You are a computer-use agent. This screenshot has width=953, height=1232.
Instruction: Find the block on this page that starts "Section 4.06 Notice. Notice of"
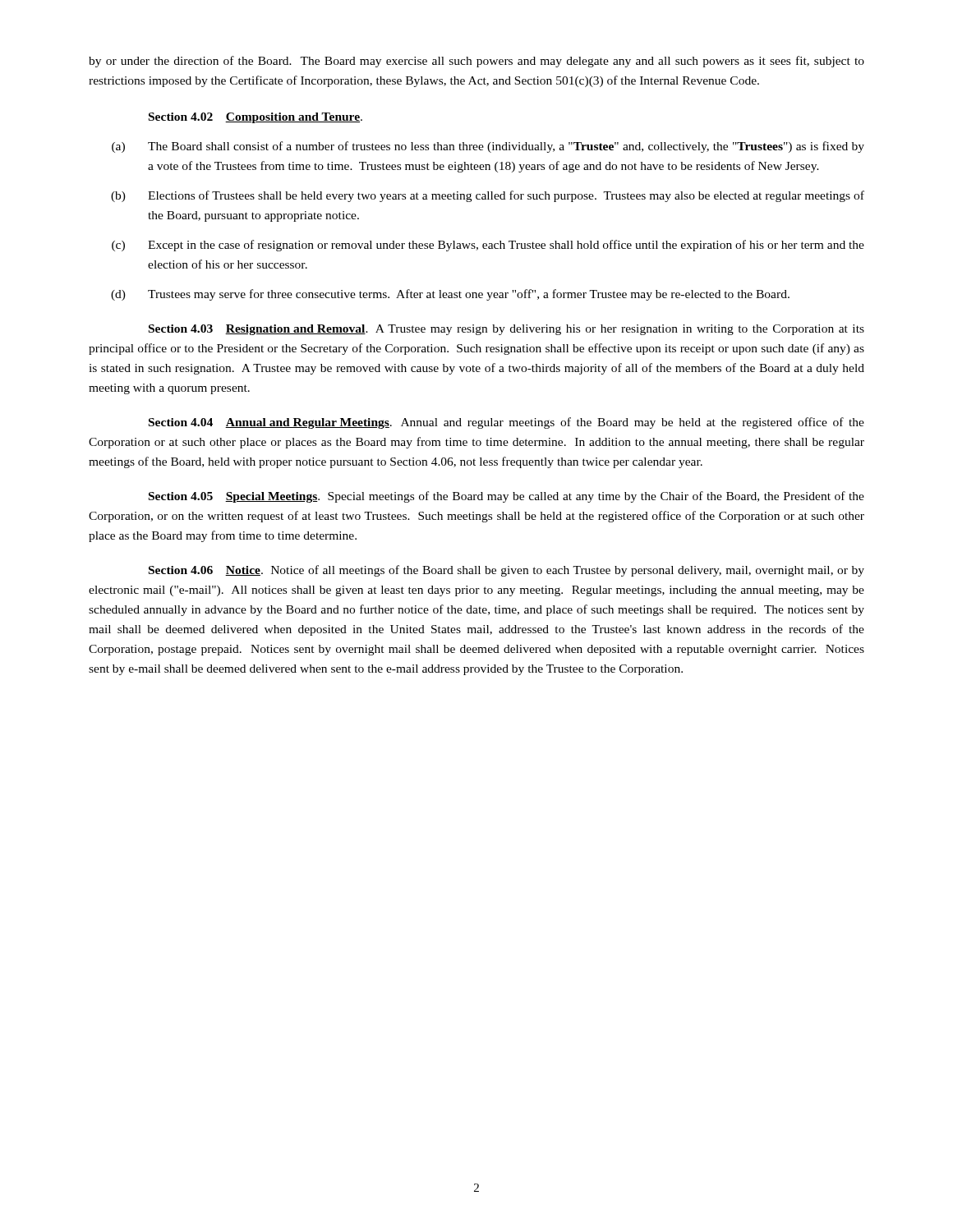[476, 618]
